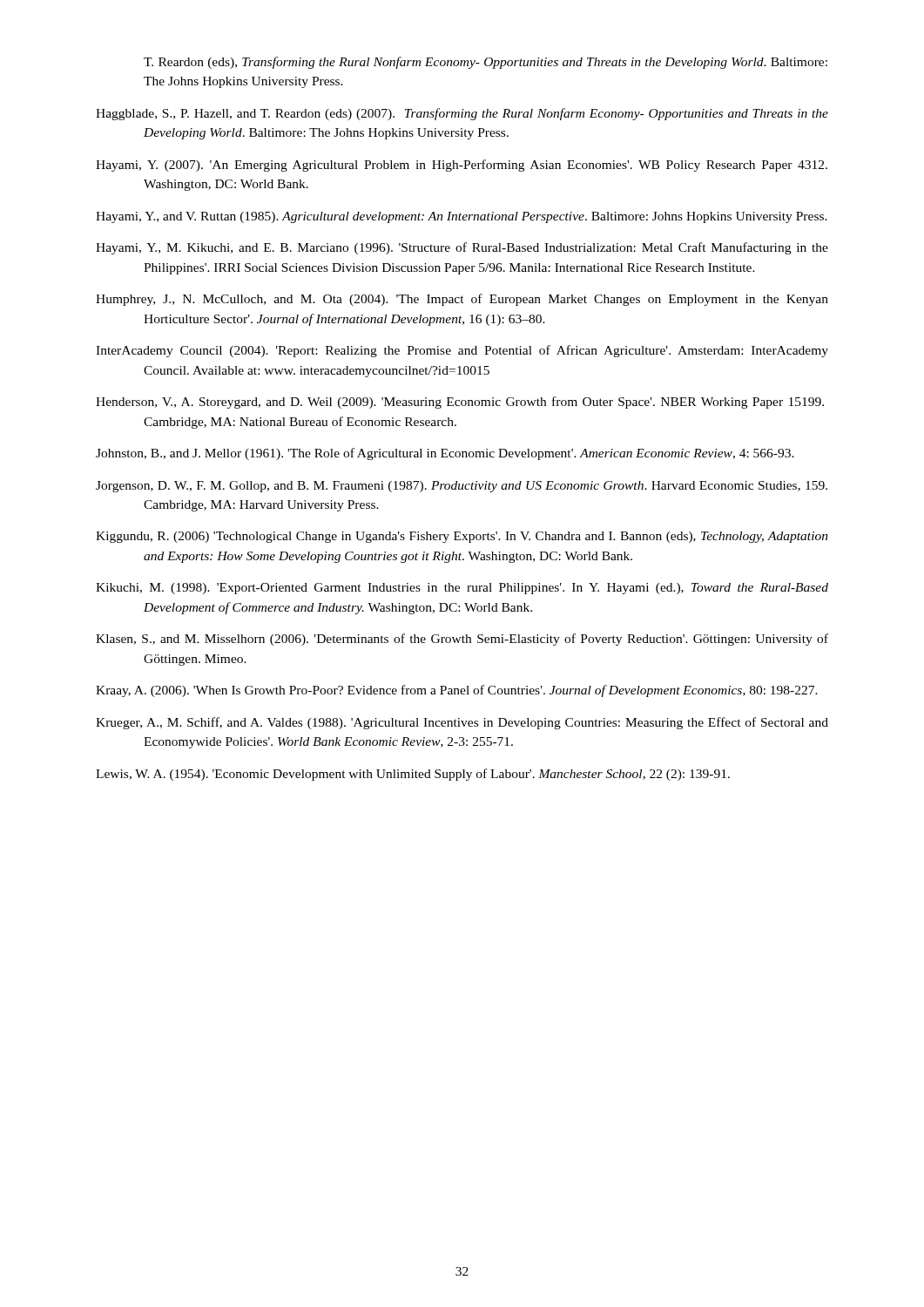Viewport: 924px width, 1307px height.
Task: Where is the passage that starts "T. Reardon (eds), Transforming"?
Action: (x=486, y=71)
